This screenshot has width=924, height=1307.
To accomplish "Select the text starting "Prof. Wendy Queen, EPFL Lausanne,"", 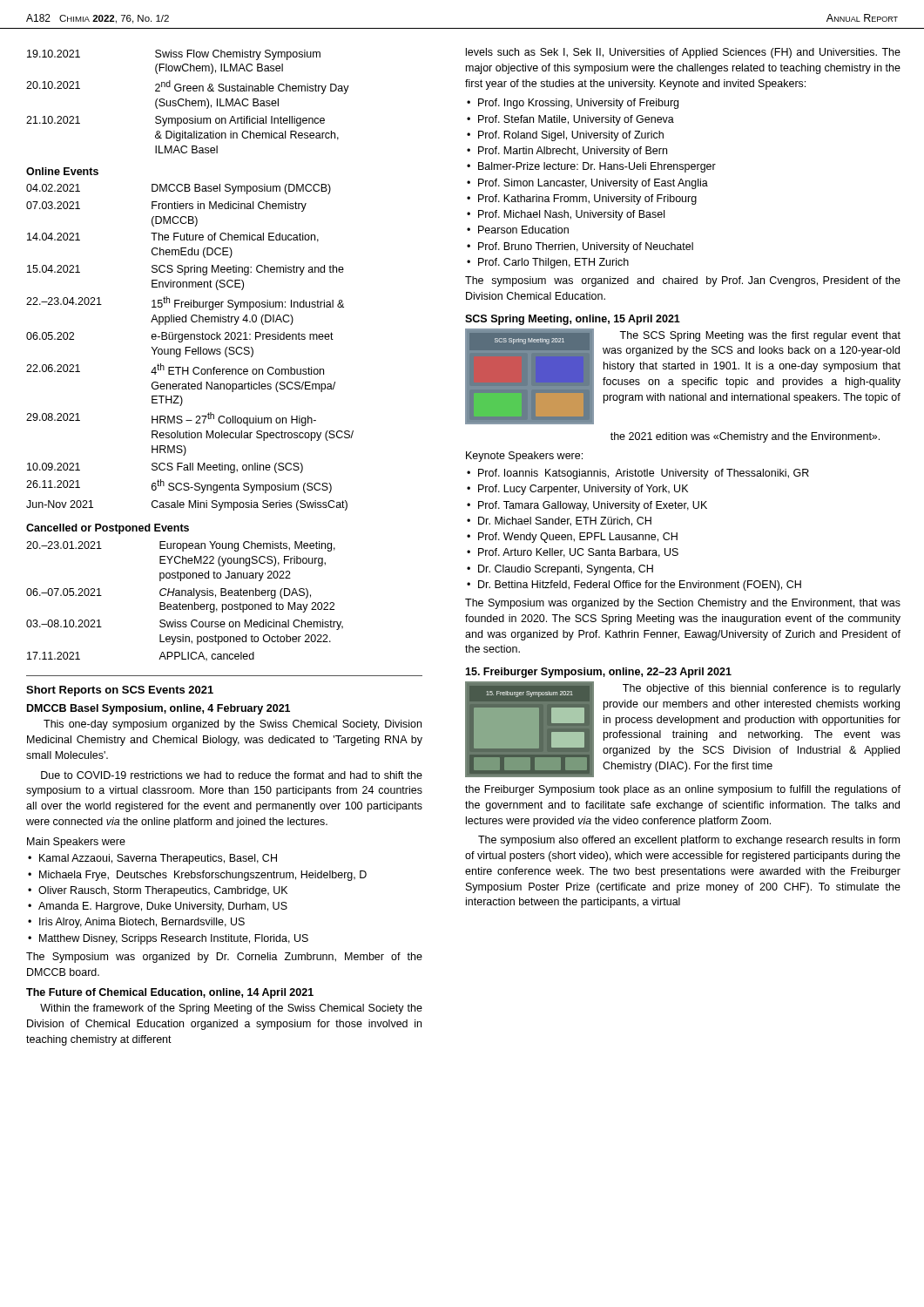I will tap(578, 537).
